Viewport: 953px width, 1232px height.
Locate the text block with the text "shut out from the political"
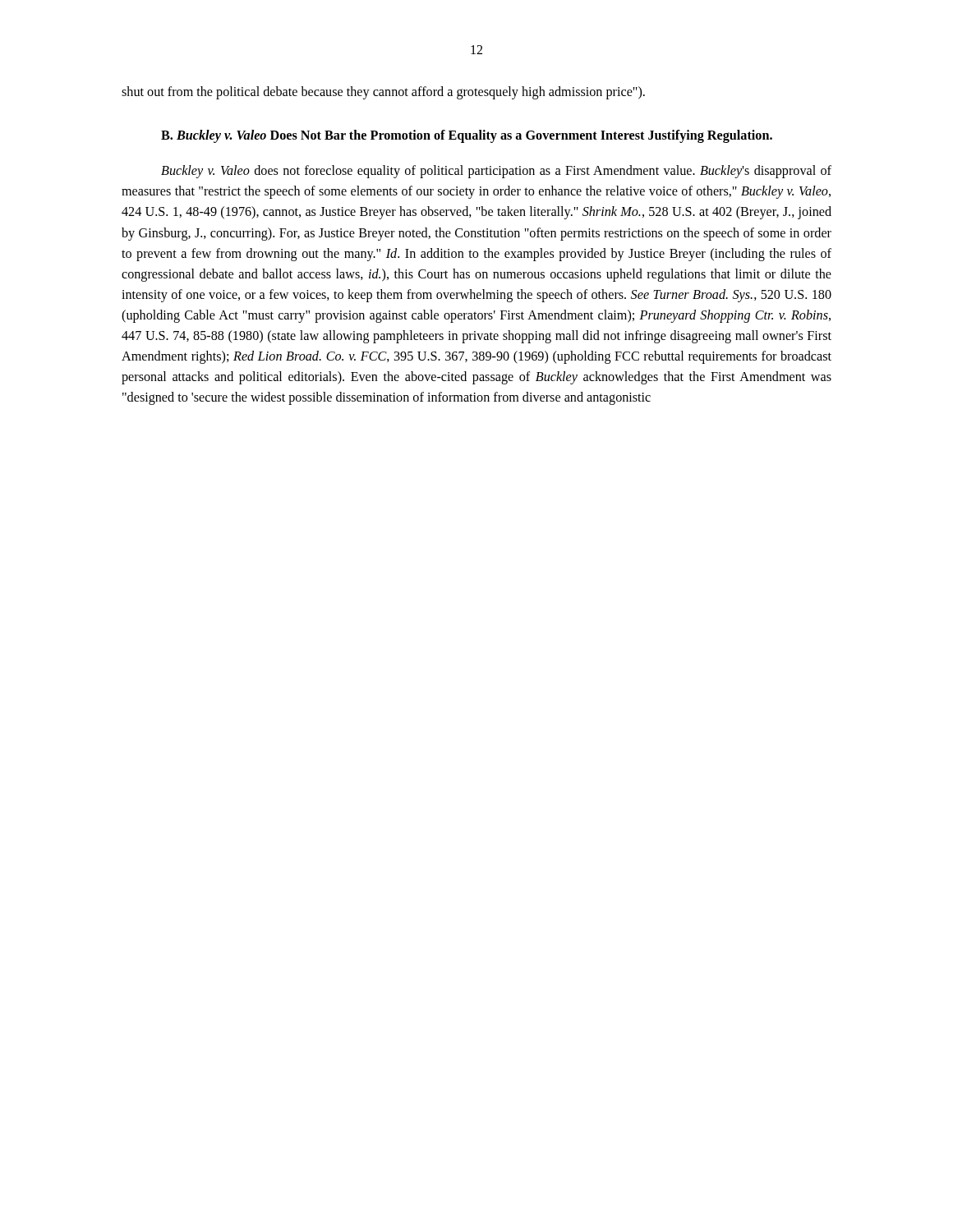pyautogui.click(x=384, y=92)
